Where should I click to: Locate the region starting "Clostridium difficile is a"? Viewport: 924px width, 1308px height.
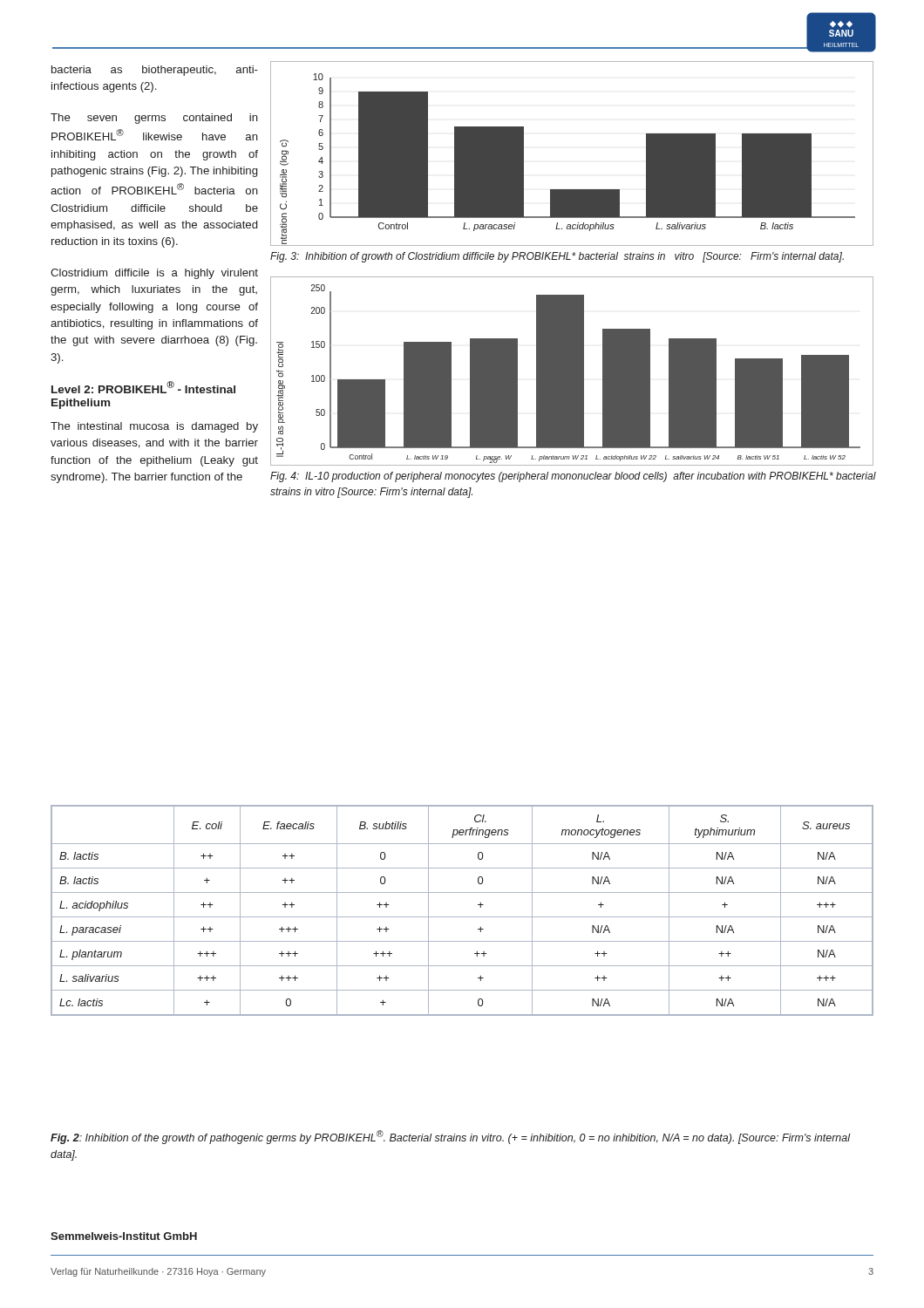click(x=154, y=315)
